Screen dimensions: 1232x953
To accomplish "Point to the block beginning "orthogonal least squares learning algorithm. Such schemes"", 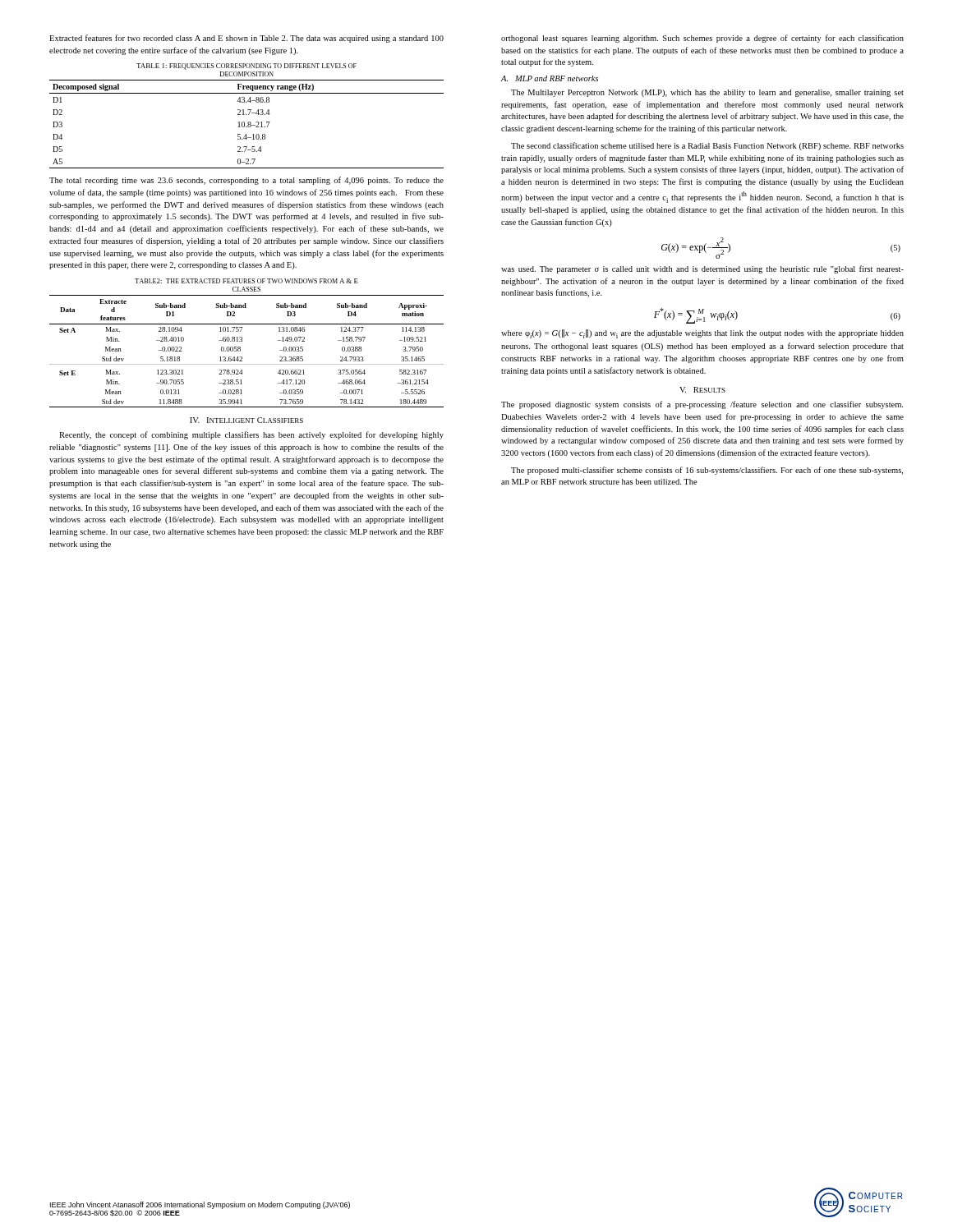I will pos(702,51).
